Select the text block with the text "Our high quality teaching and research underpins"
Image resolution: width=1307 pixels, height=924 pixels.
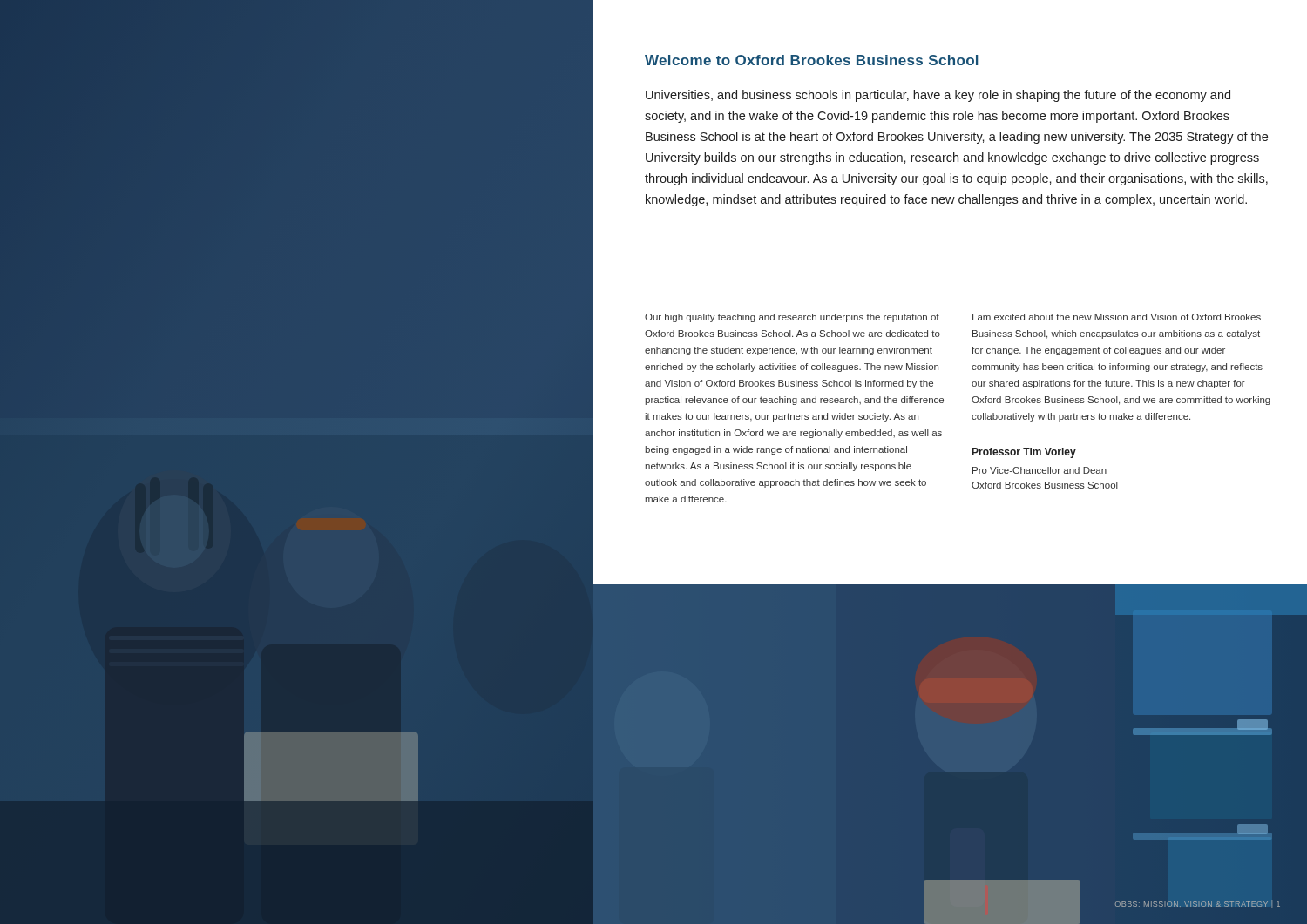[x=795, y=408]
